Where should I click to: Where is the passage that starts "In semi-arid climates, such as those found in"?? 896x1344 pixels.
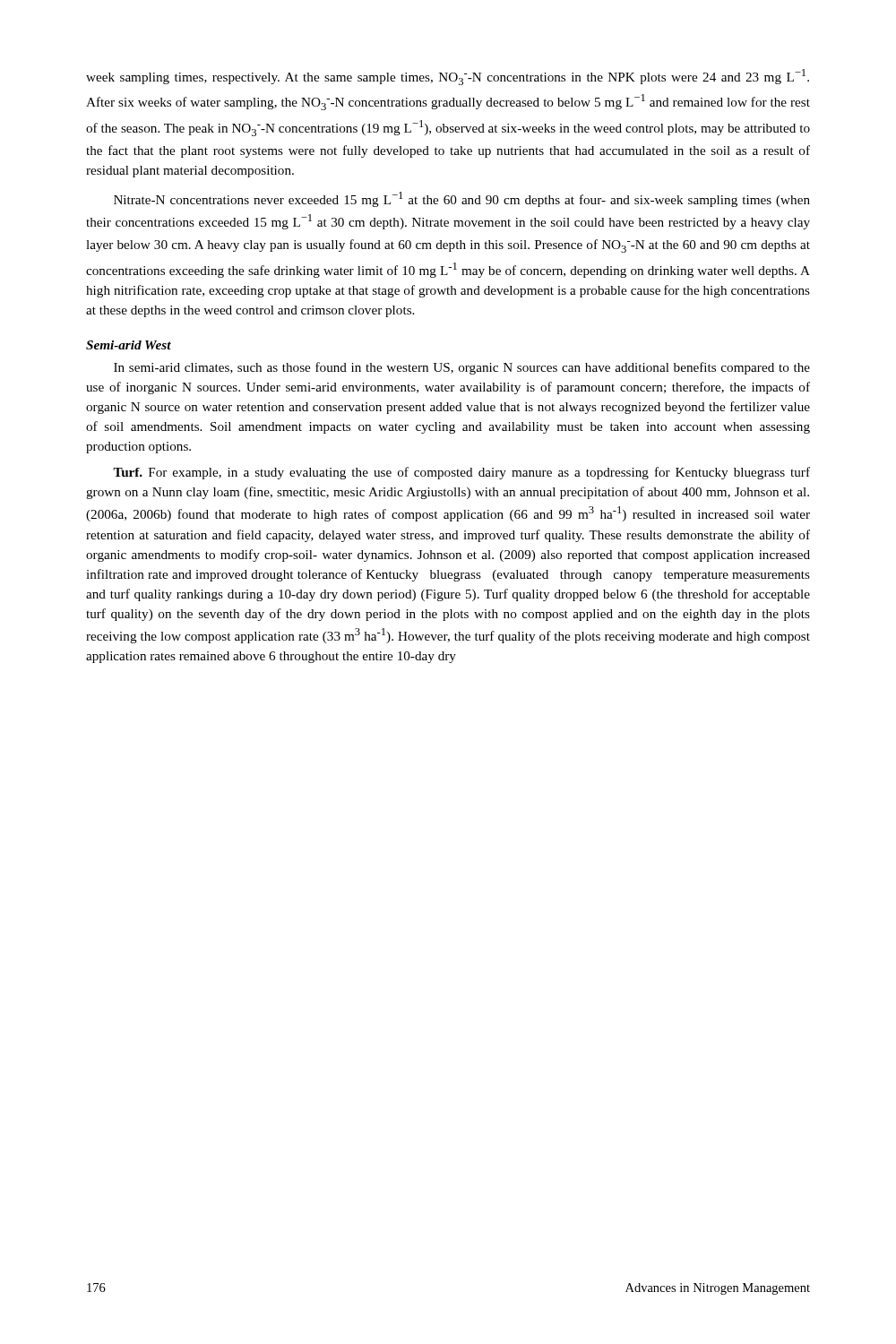tap(448, 511)
